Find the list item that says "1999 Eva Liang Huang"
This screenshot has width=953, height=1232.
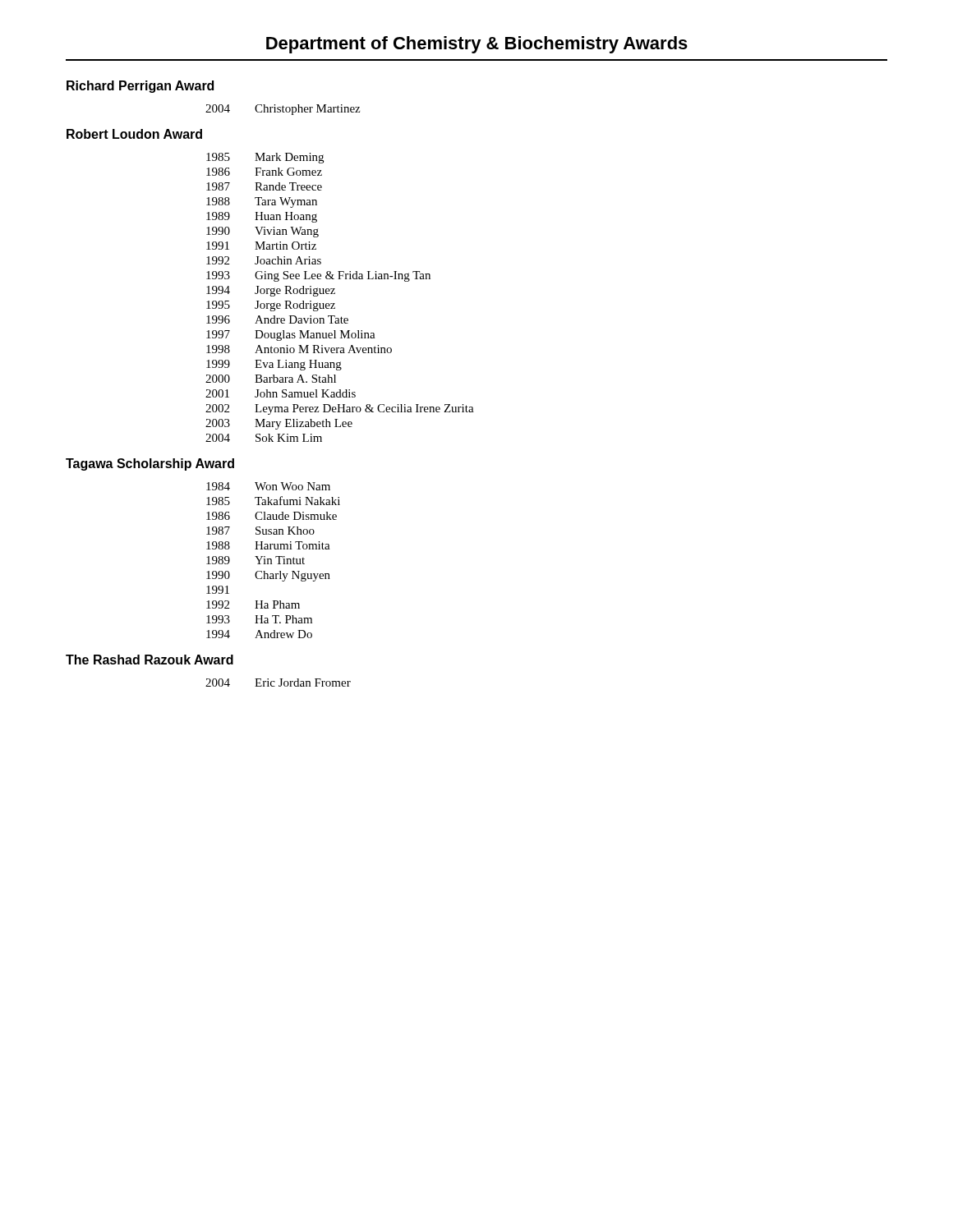pos(237,364)
